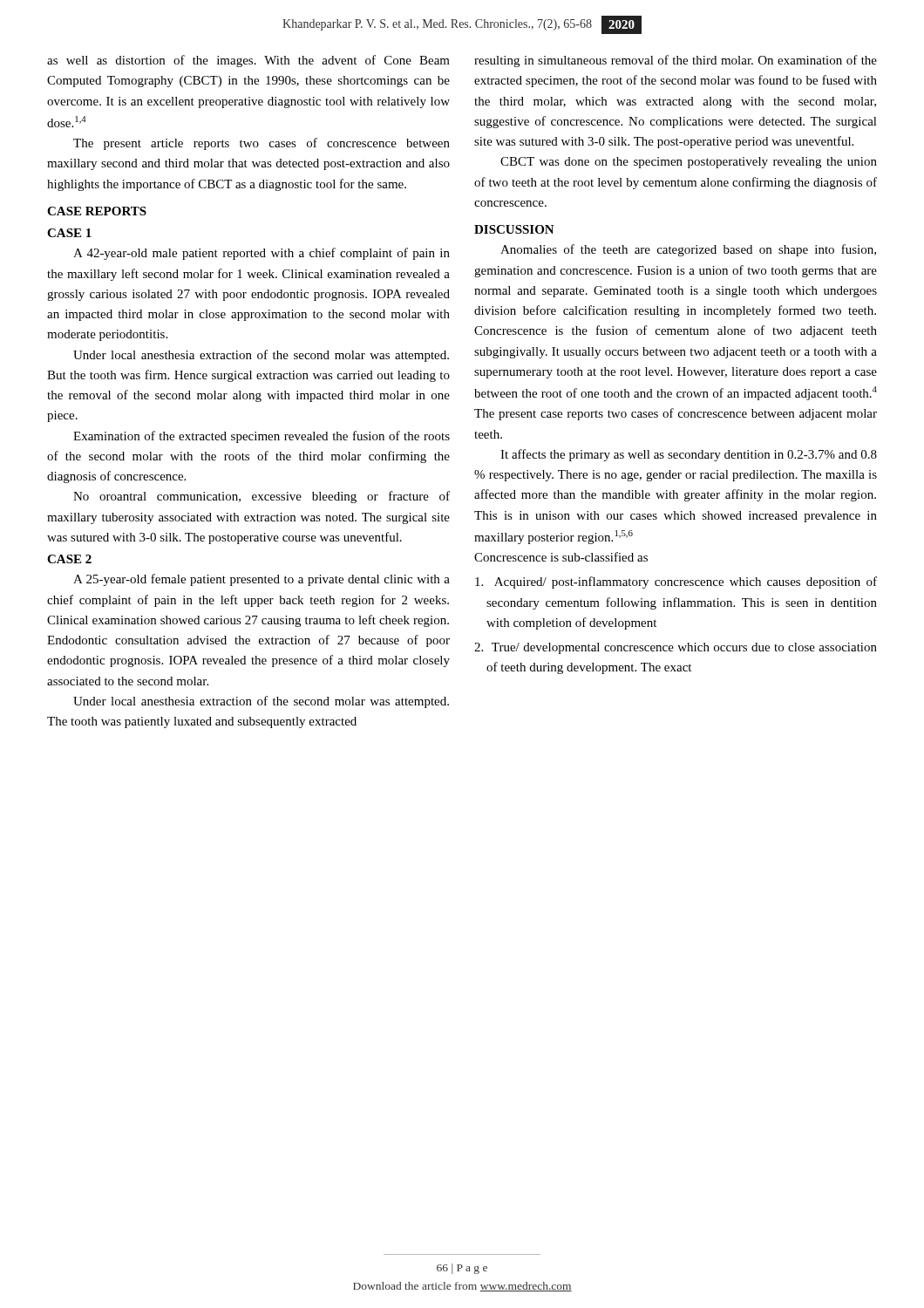The height and width of the screenshot is (1308, 924).
Task: Point to the block starting "Acquired/ post-inflammatory concrescence which causes deposition"
Action: 676,603
